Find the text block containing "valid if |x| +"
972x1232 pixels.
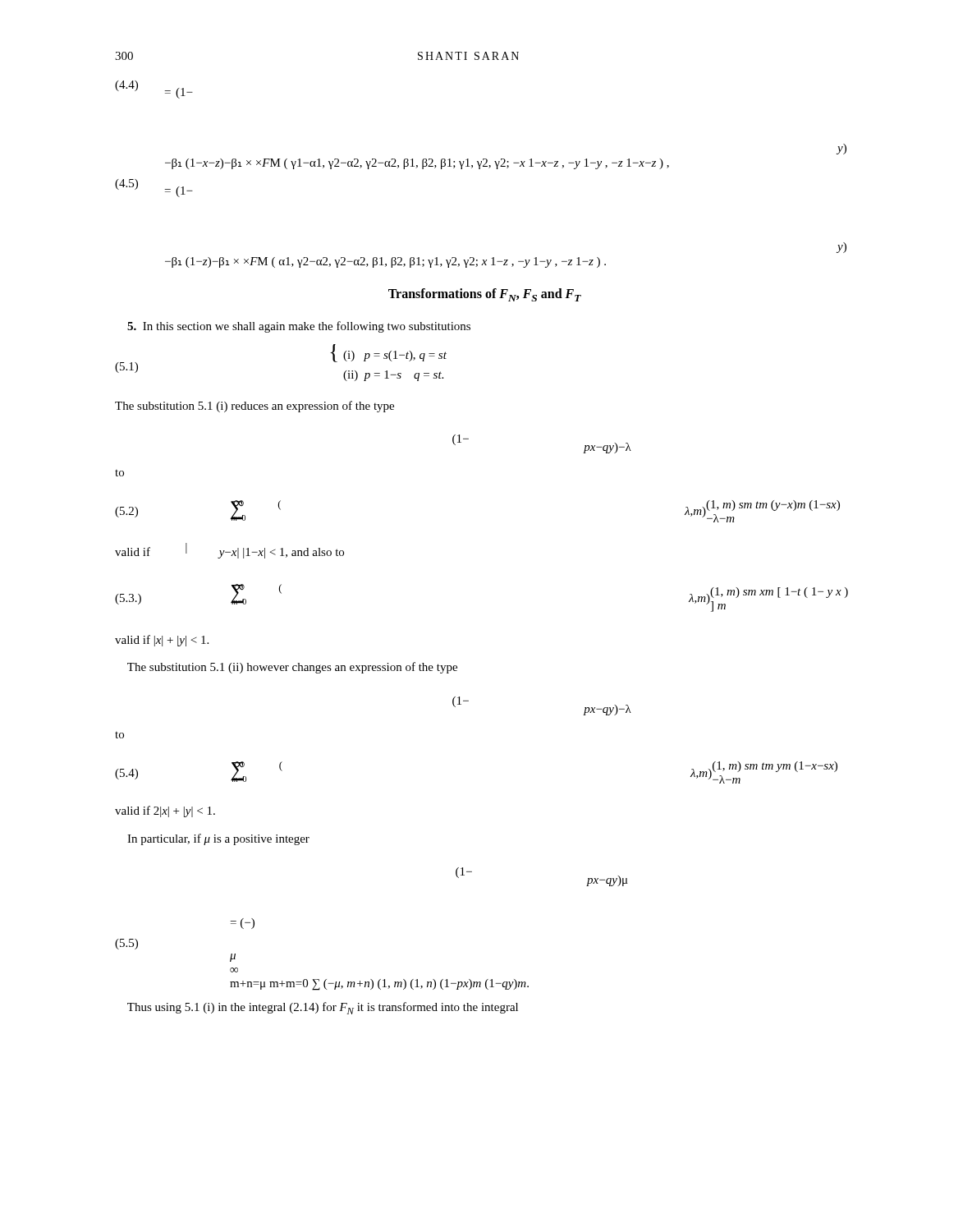pos(162,640)
